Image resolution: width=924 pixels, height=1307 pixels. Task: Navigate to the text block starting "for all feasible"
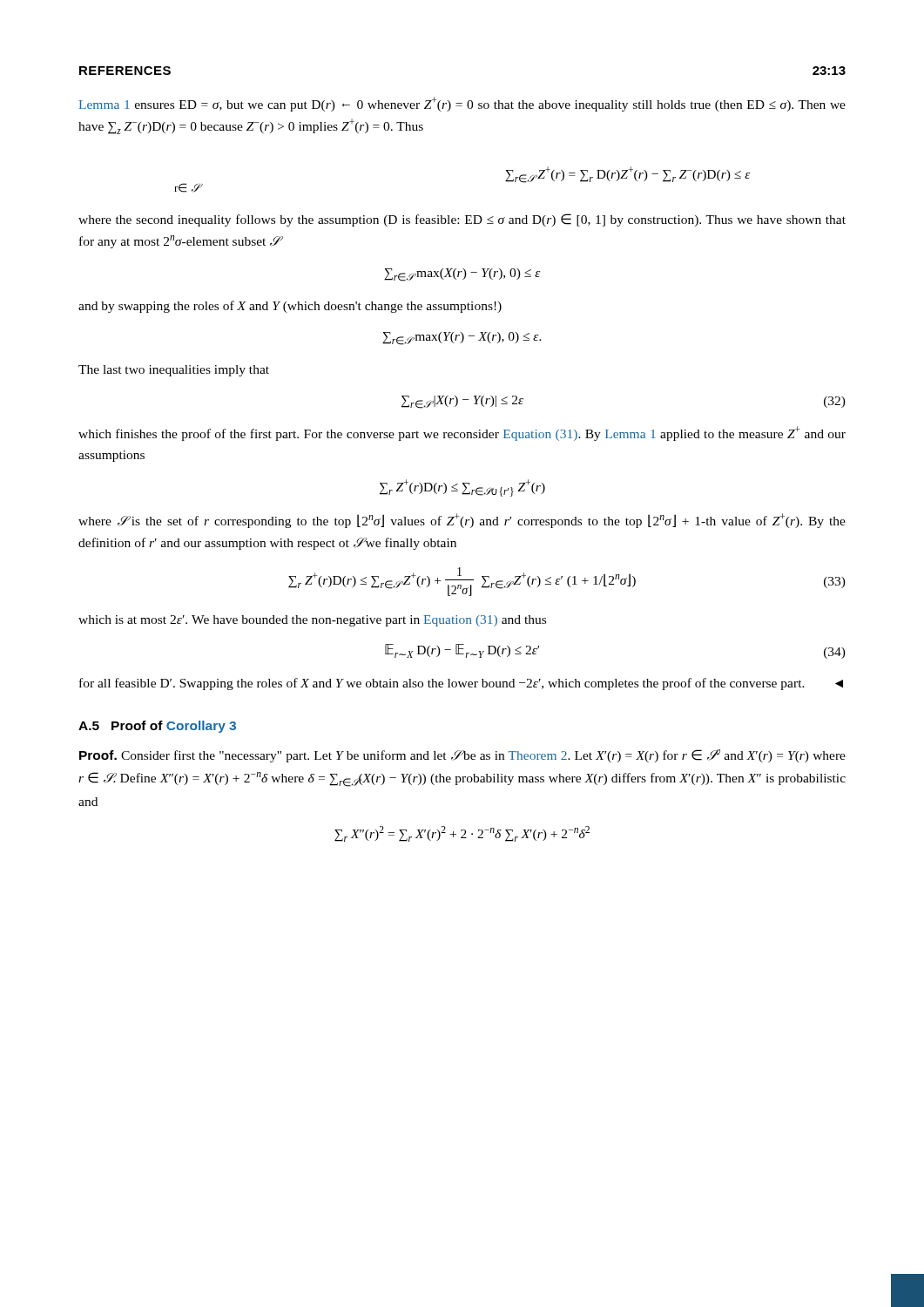[x=462, y=683]
